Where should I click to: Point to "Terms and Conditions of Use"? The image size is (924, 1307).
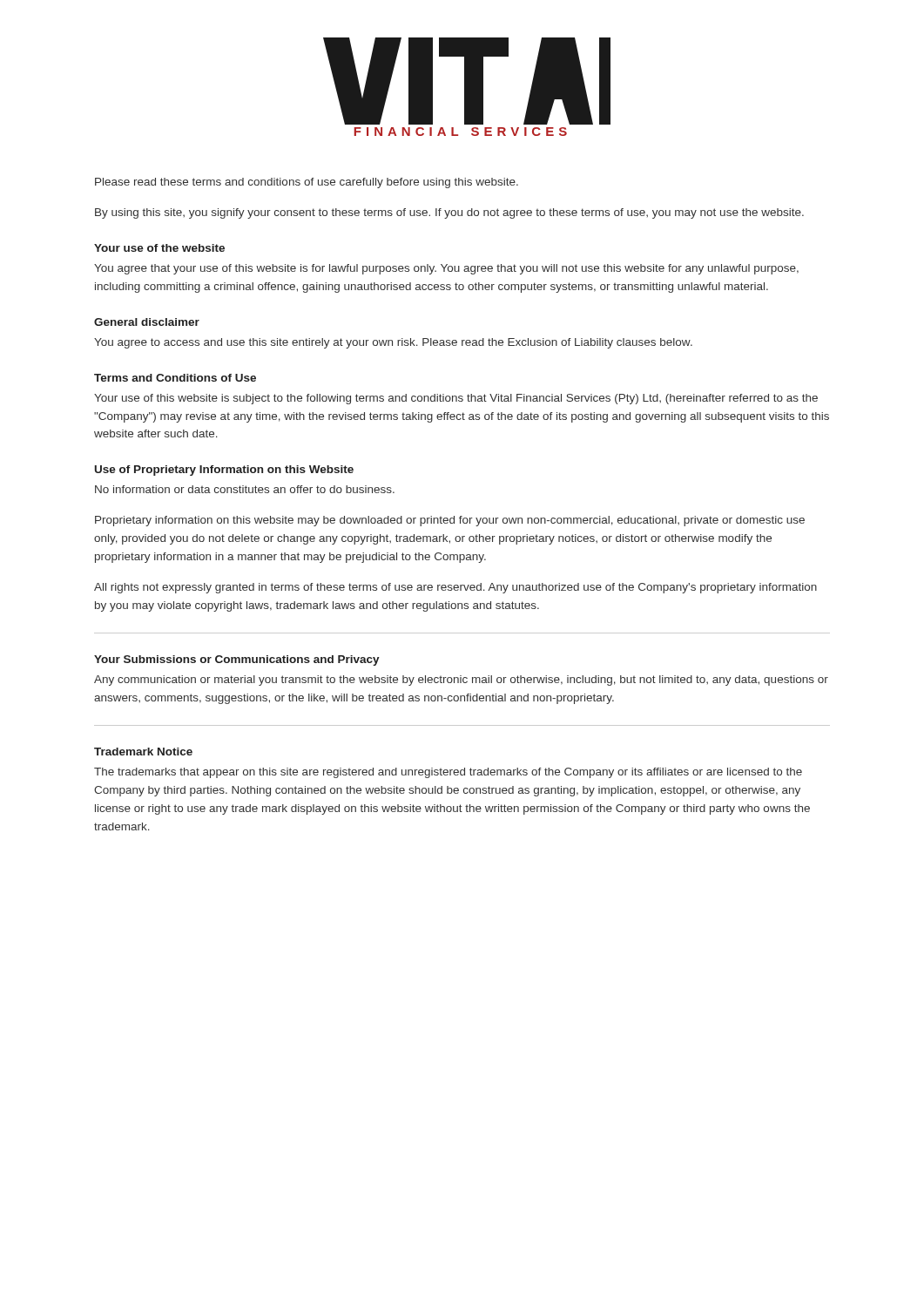175,377
